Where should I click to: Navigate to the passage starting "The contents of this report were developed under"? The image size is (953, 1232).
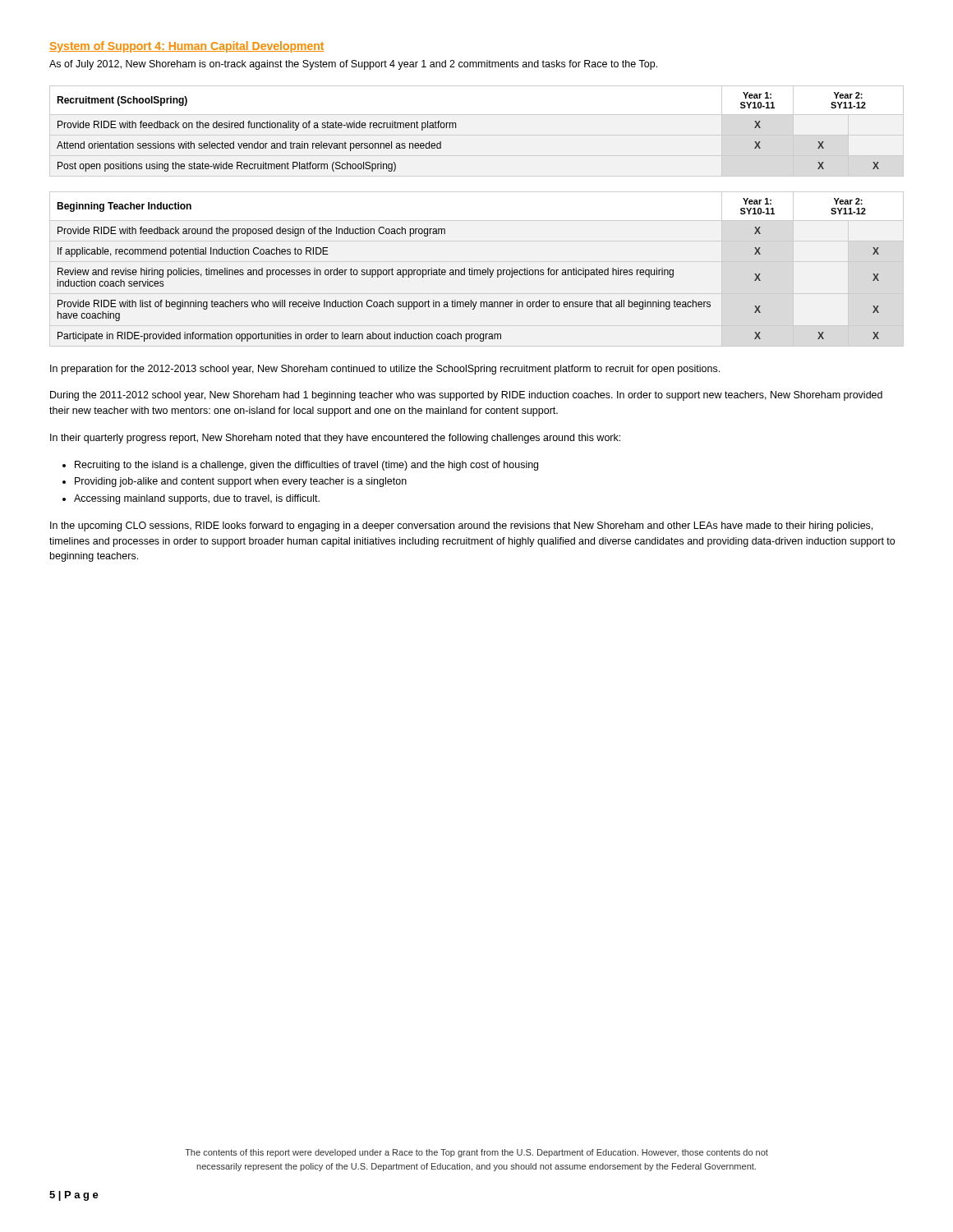pos(476,1159)
